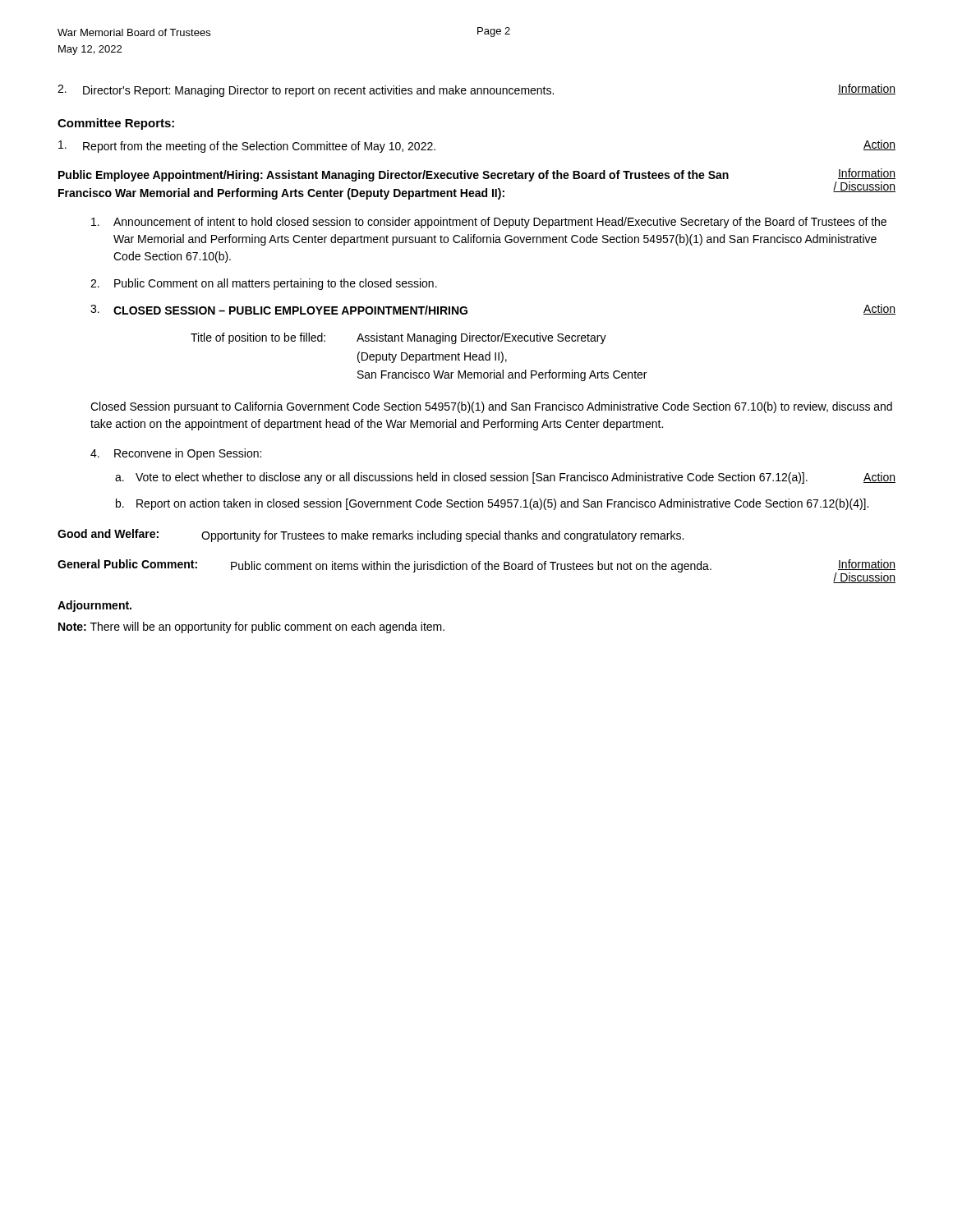
Task: Locate the passage starting "b. Report on action taken"
Action: [505, 504]
